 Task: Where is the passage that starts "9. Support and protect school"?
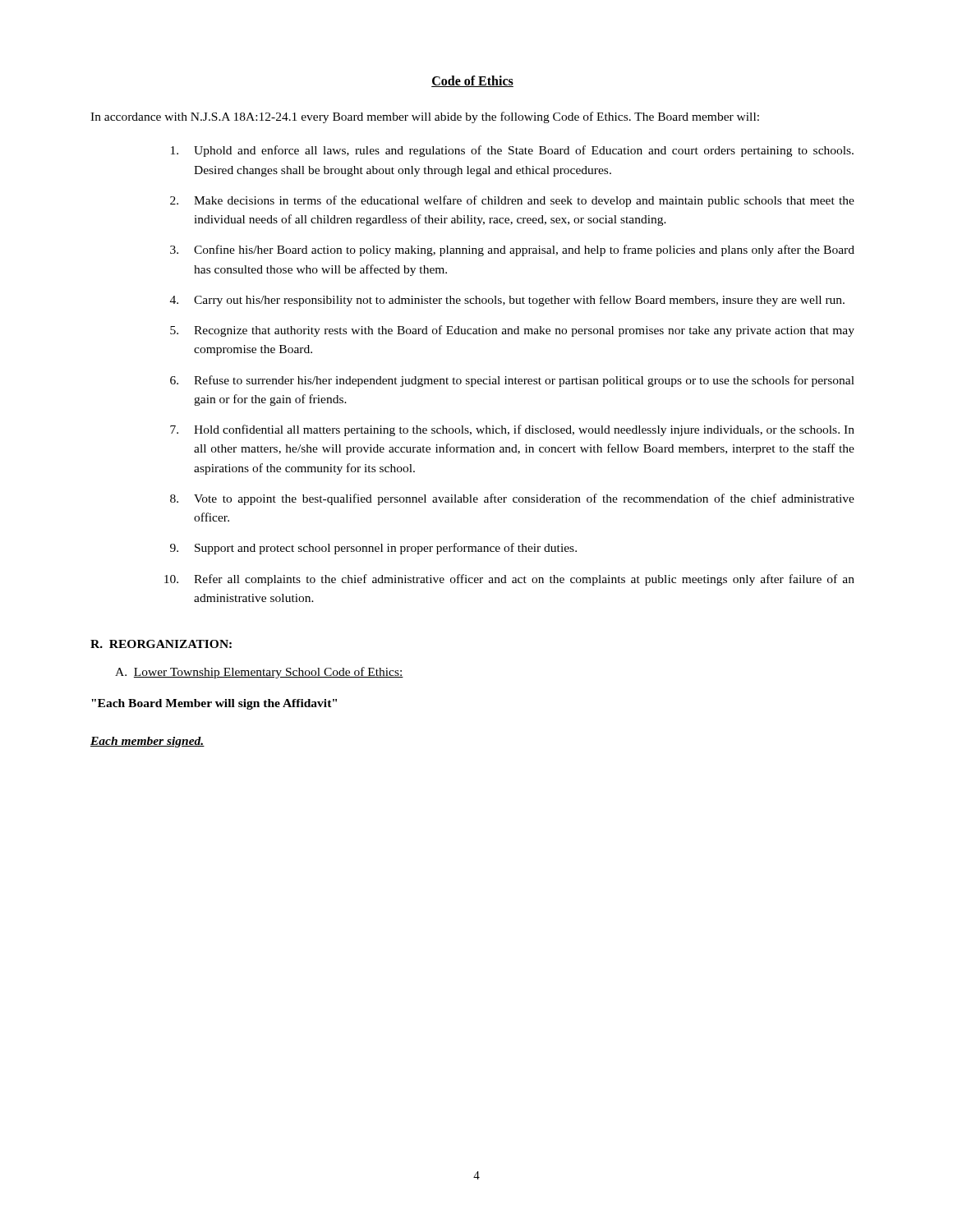pos(497,548)
